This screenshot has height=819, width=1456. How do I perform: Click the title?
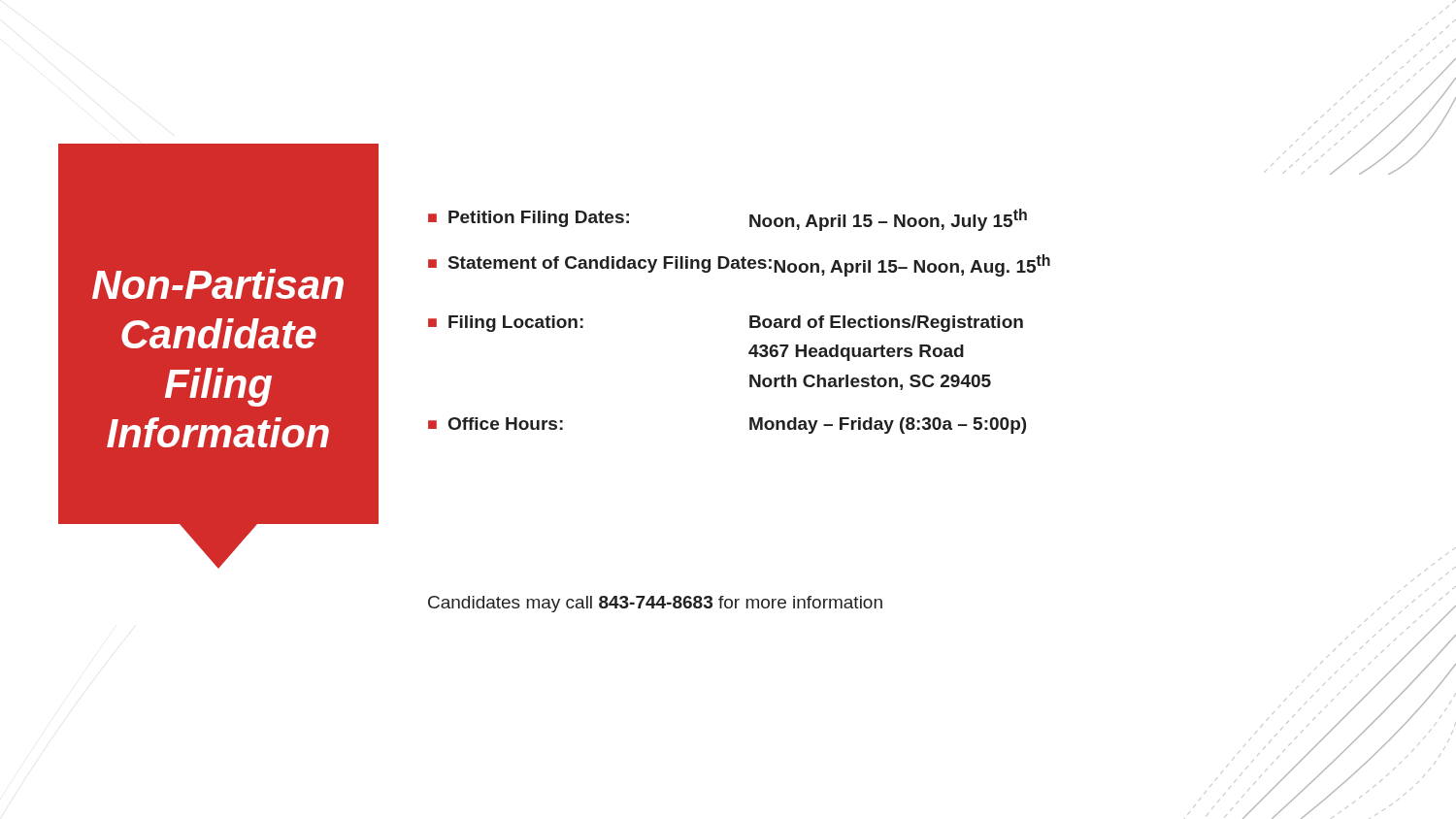tap(218, 359)
